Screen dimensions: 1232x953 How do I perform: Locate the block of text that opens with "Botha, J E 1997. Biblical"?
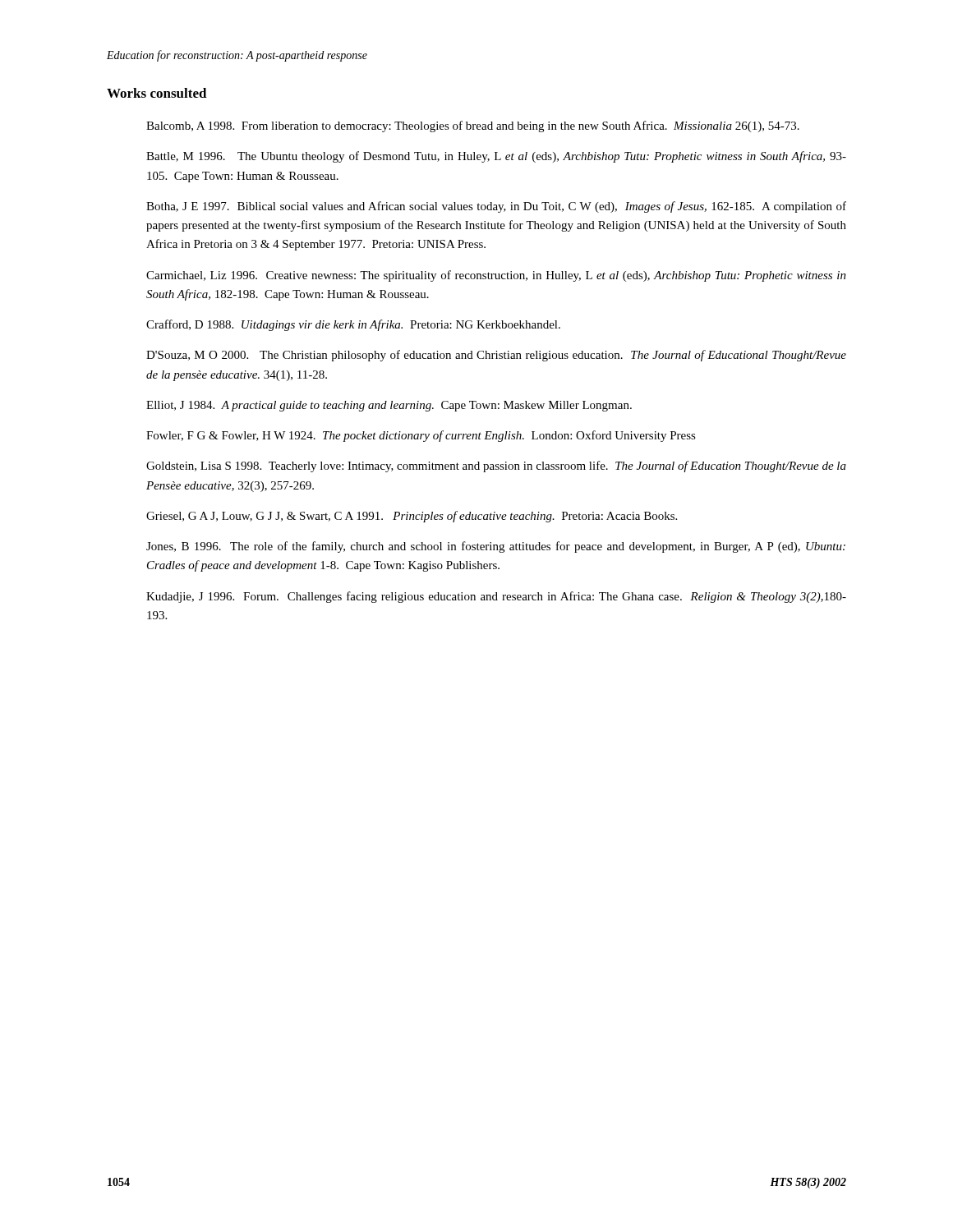[x=476, y=226]
